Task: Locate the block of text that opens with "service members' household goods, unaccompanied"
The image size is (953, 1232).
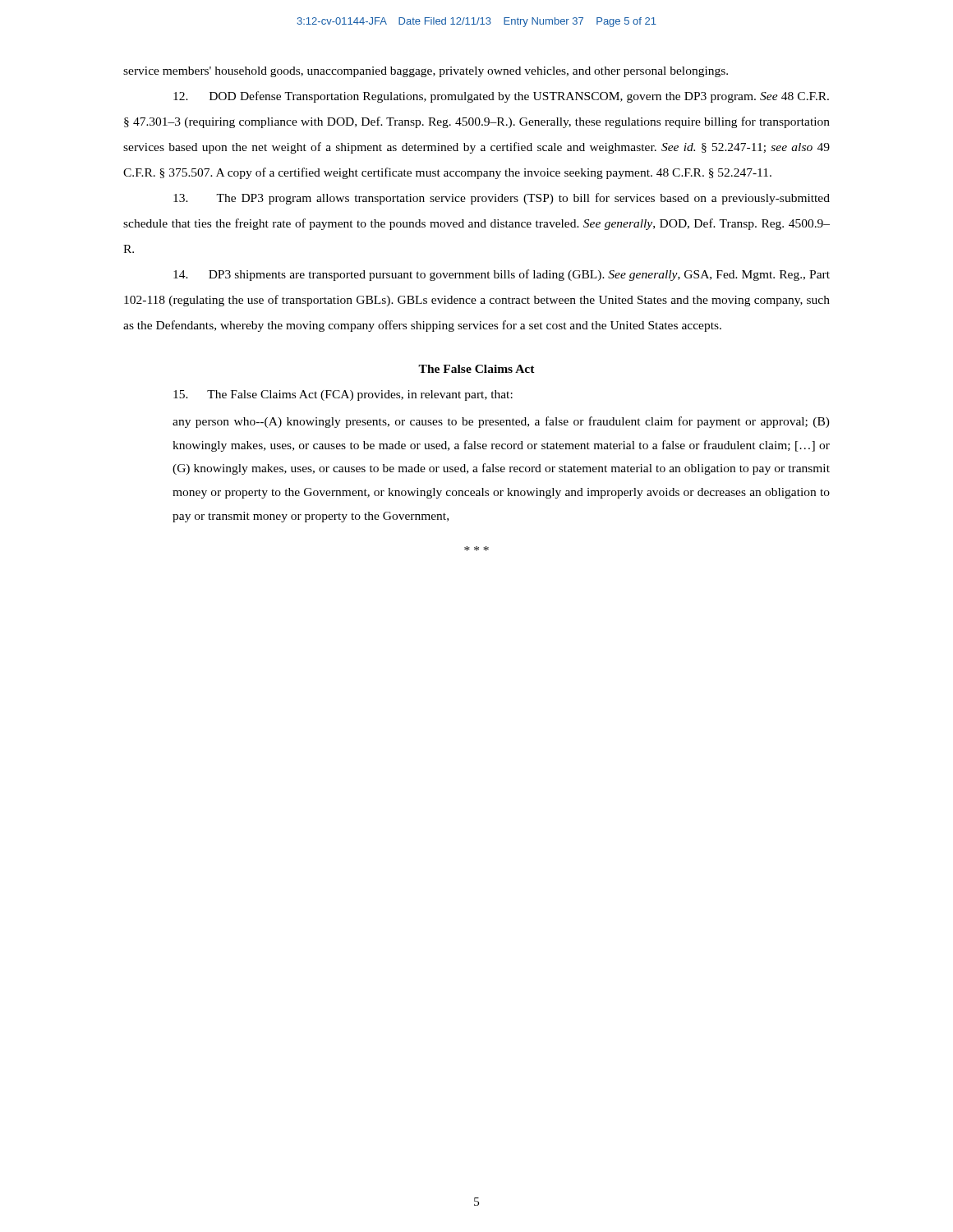Action: click(426, 70)
